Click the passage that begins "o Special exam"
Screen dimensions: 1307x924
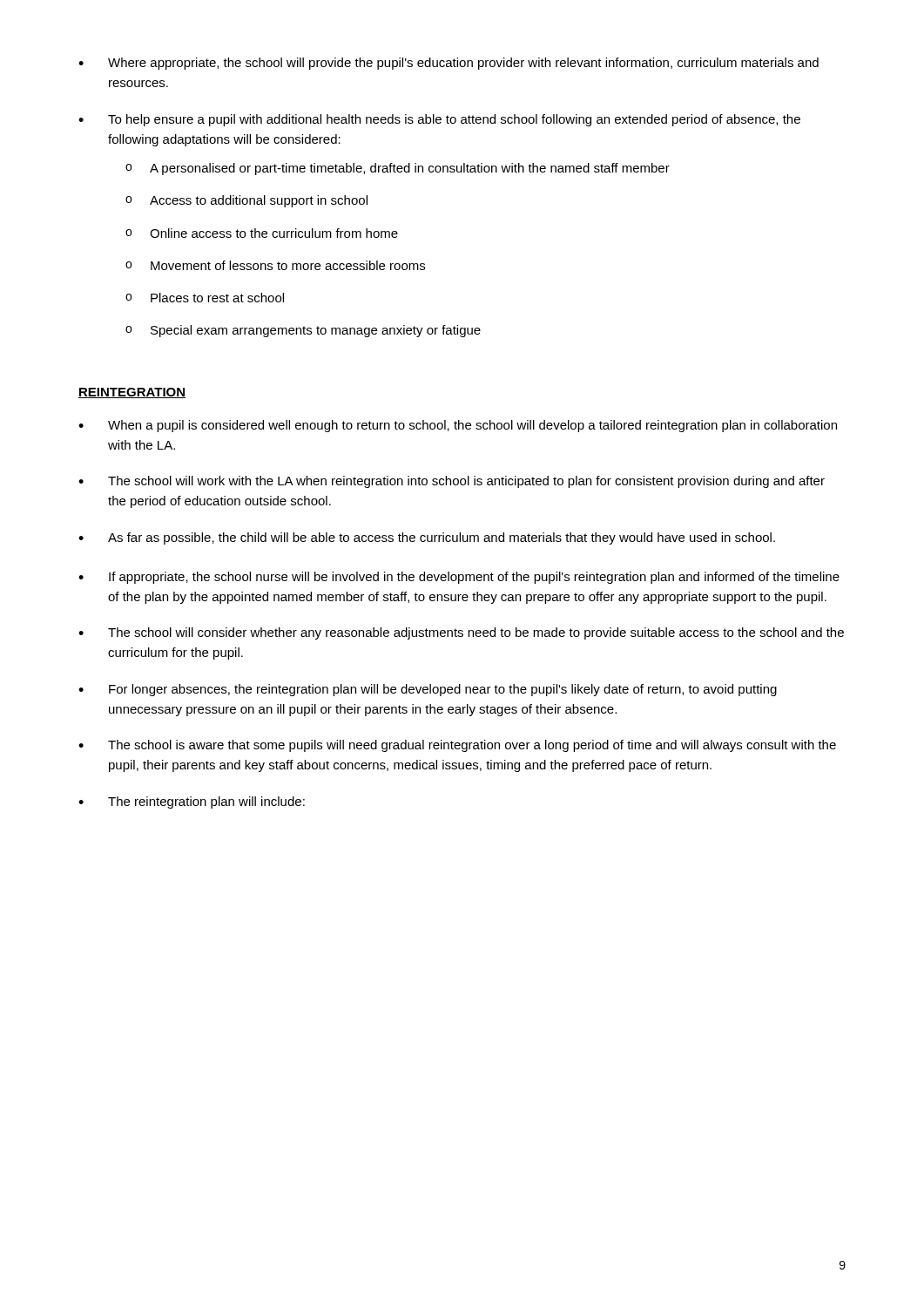[486, 330]
